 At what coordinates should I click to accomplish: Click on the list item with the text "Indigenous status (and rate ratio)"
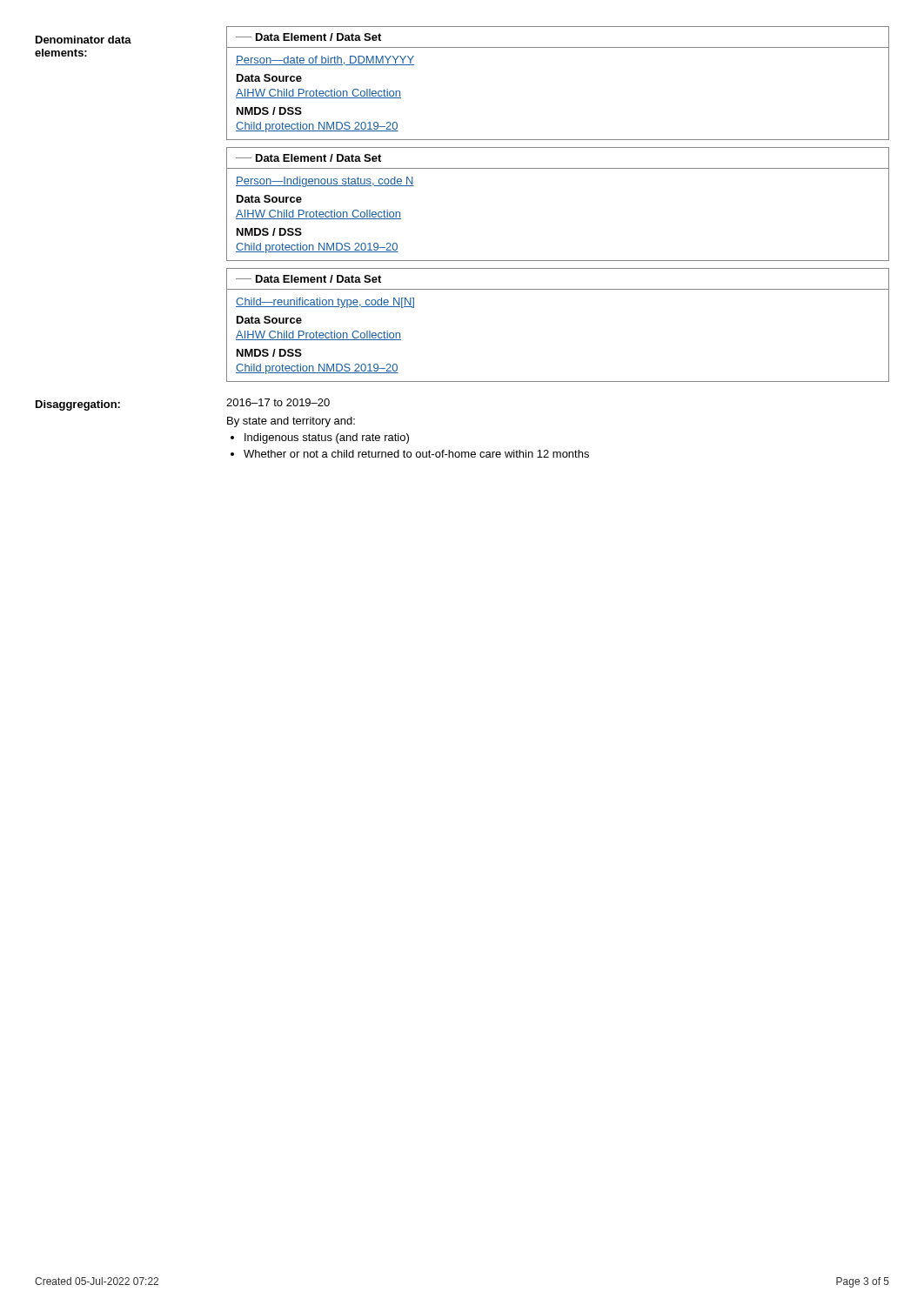tap(327, 437)
